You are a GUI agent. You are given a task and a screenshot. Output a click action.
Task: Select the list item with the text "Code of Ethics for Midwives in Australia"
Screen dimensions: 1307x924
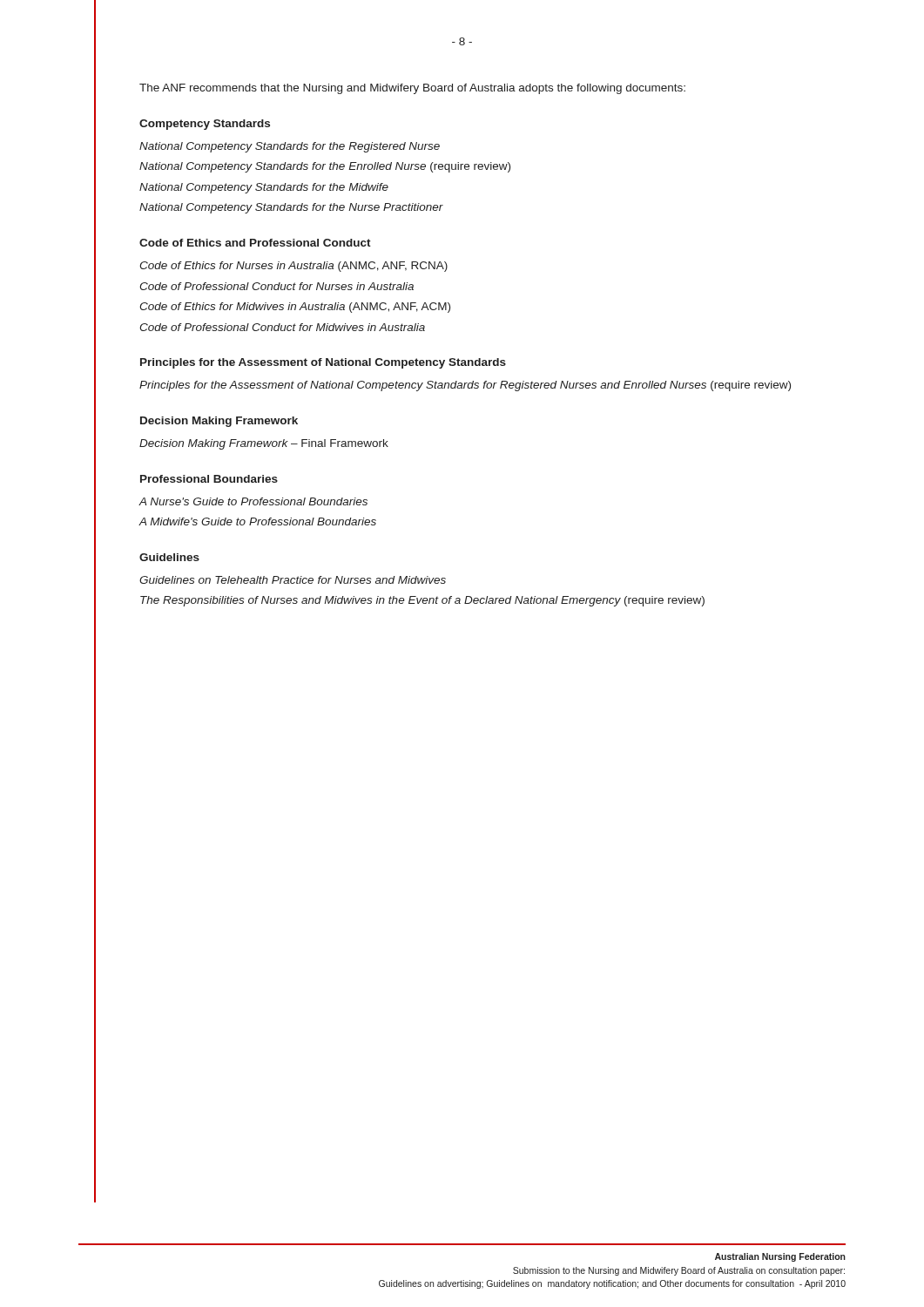(295, 306)
